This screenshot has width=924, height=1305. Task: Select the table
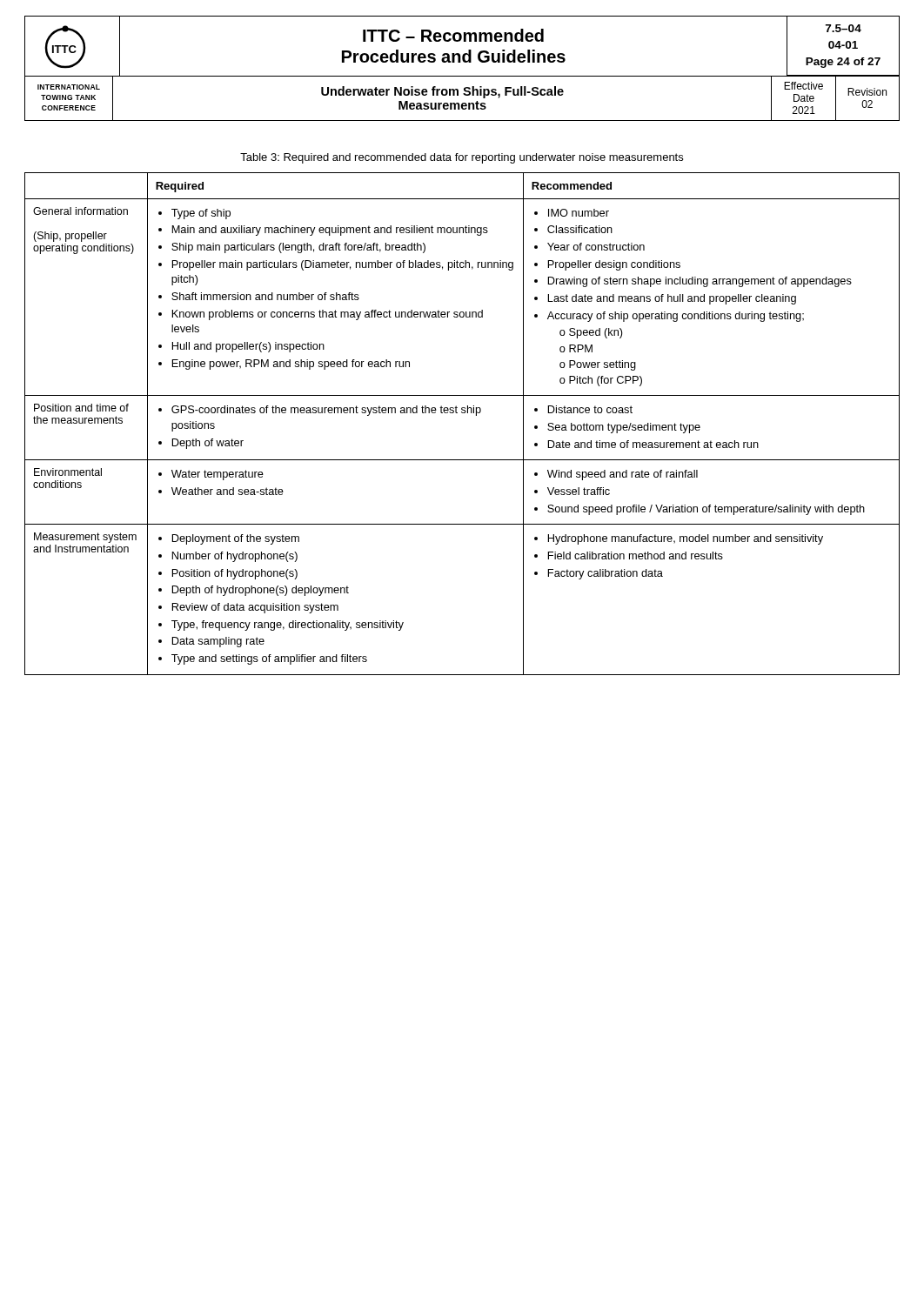click(462, 423)
